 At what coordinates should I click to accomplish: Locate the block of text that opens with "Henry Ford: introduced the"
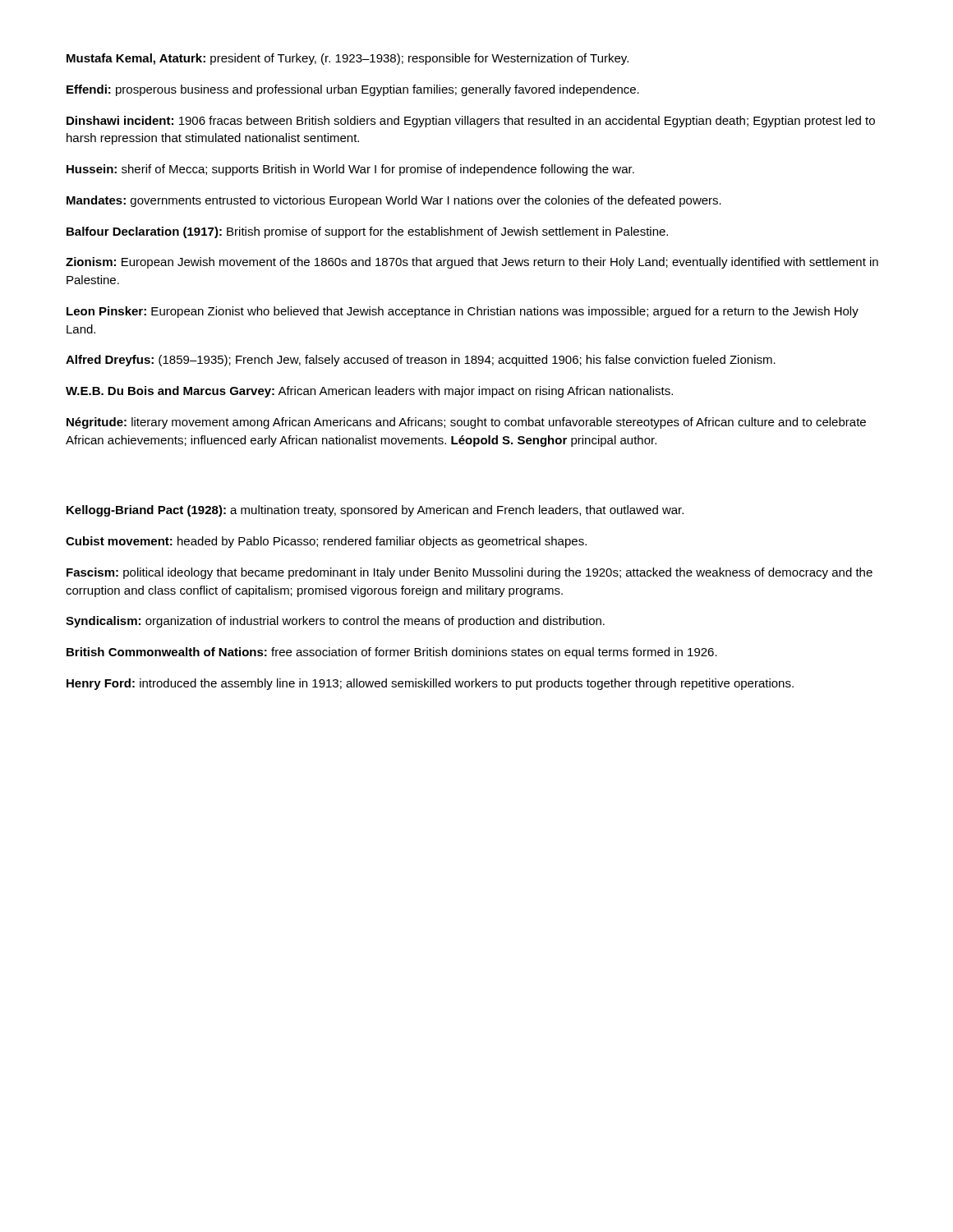tap(430, 683)
